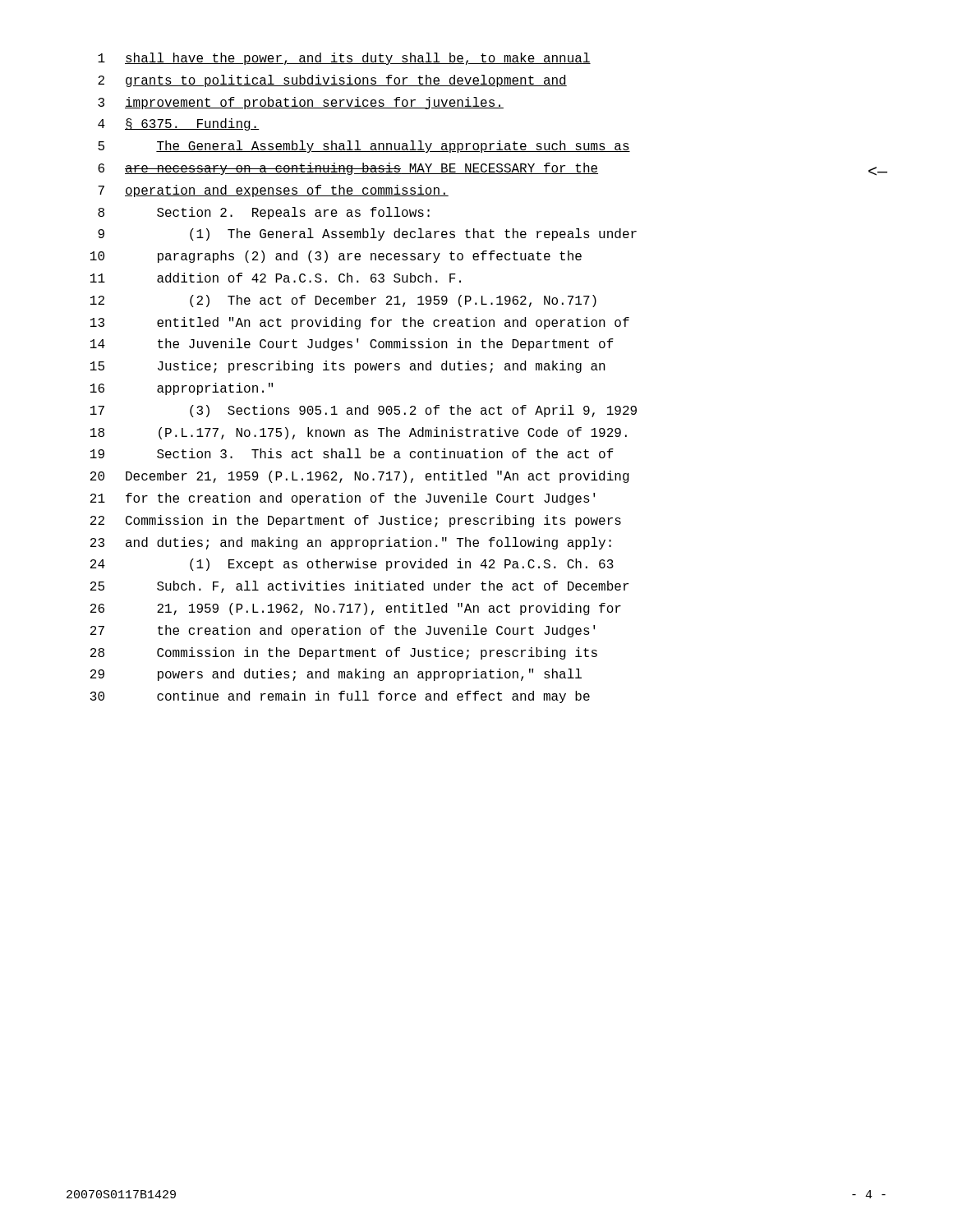Click on the region starting "17 (3) Sections"
The image size is (953, 1232).
476,412
